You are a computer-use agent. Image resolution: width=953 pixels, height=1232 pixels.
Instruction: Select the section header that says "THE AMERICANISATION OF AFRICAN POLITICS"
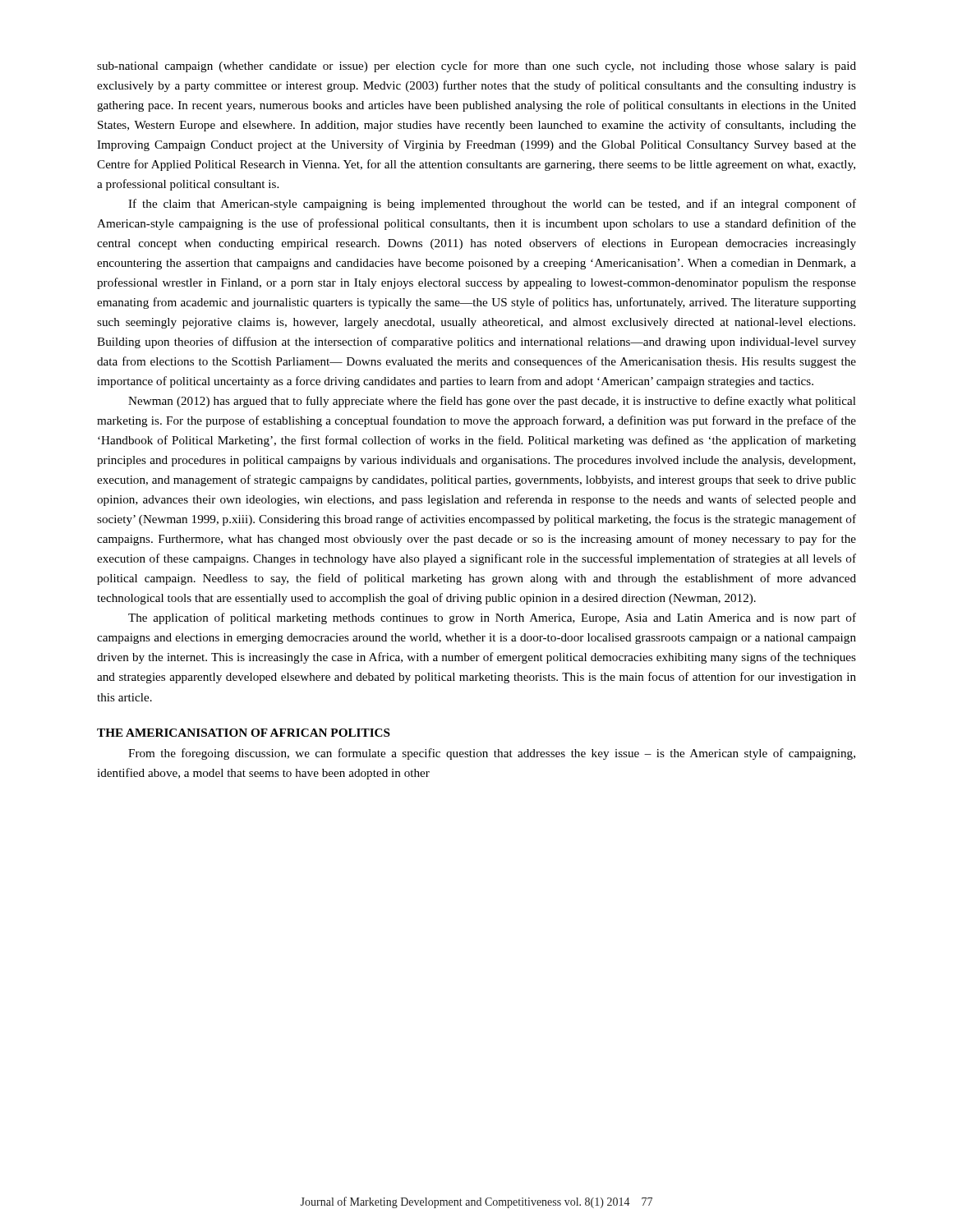click(x=244, y=732)
